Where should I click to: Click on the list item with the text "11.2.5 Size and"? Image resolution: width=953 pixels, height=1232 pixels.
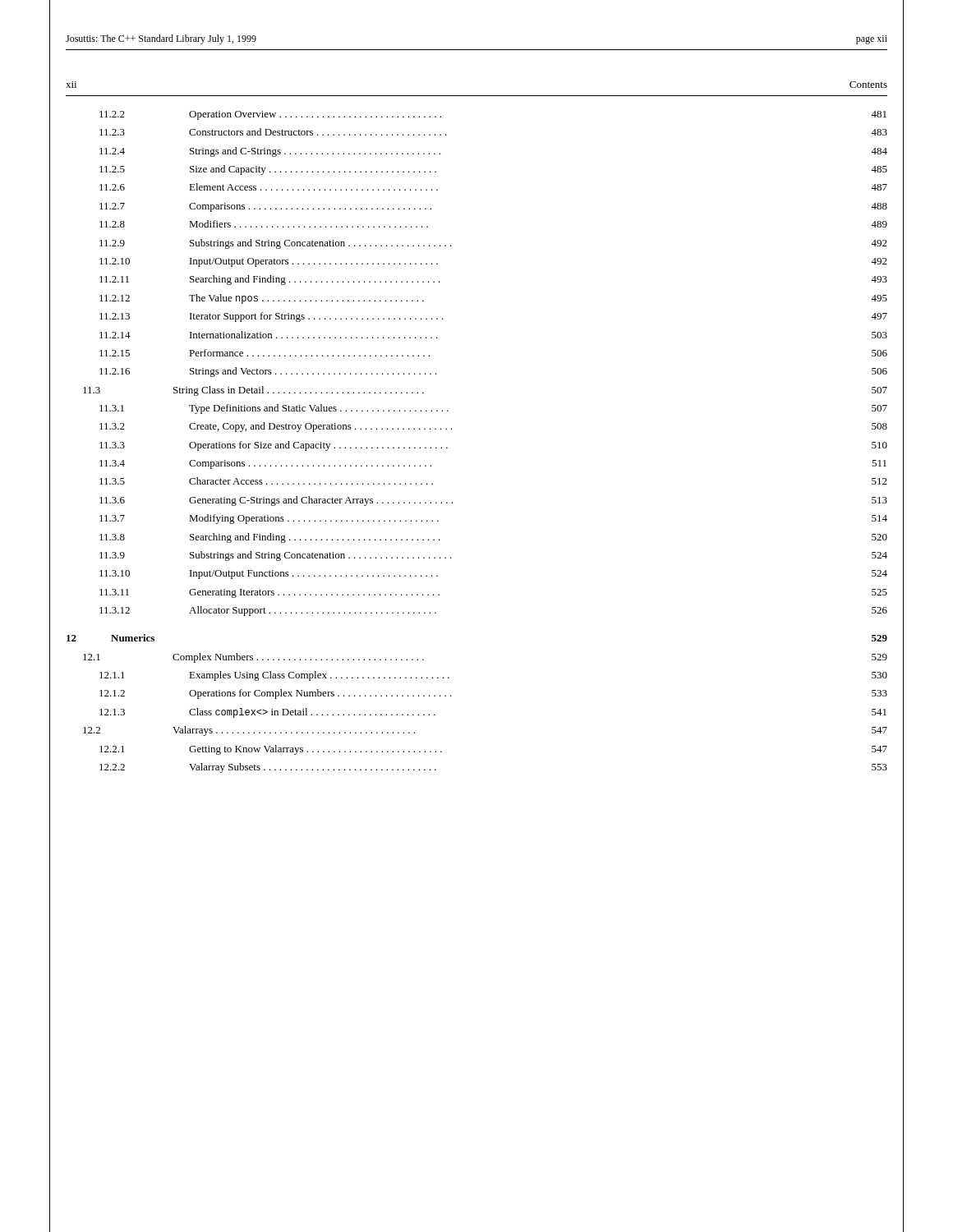click(115, 170)
